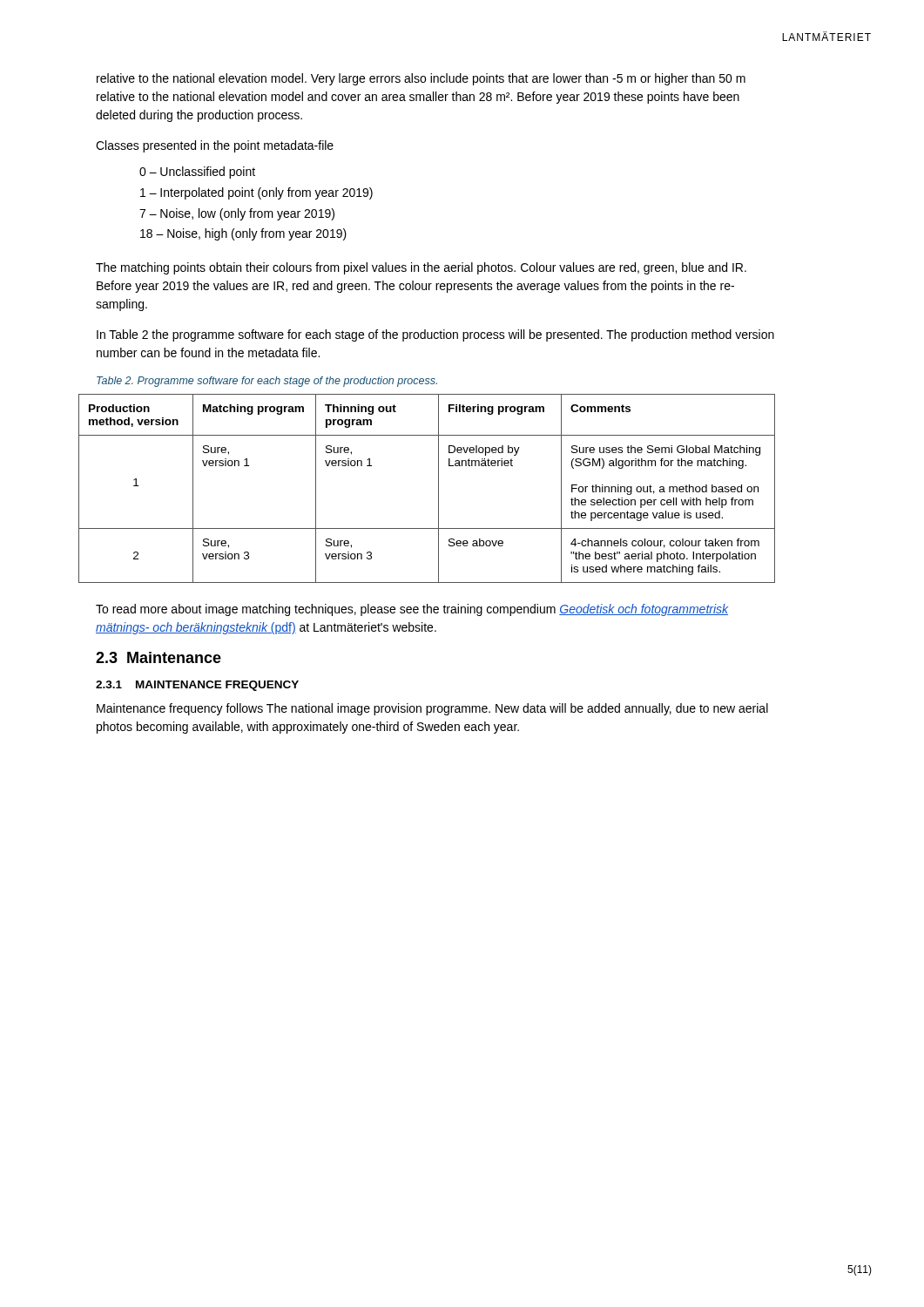Select the element starting "To read more about image matching techniques,"

tap(412, 618)
